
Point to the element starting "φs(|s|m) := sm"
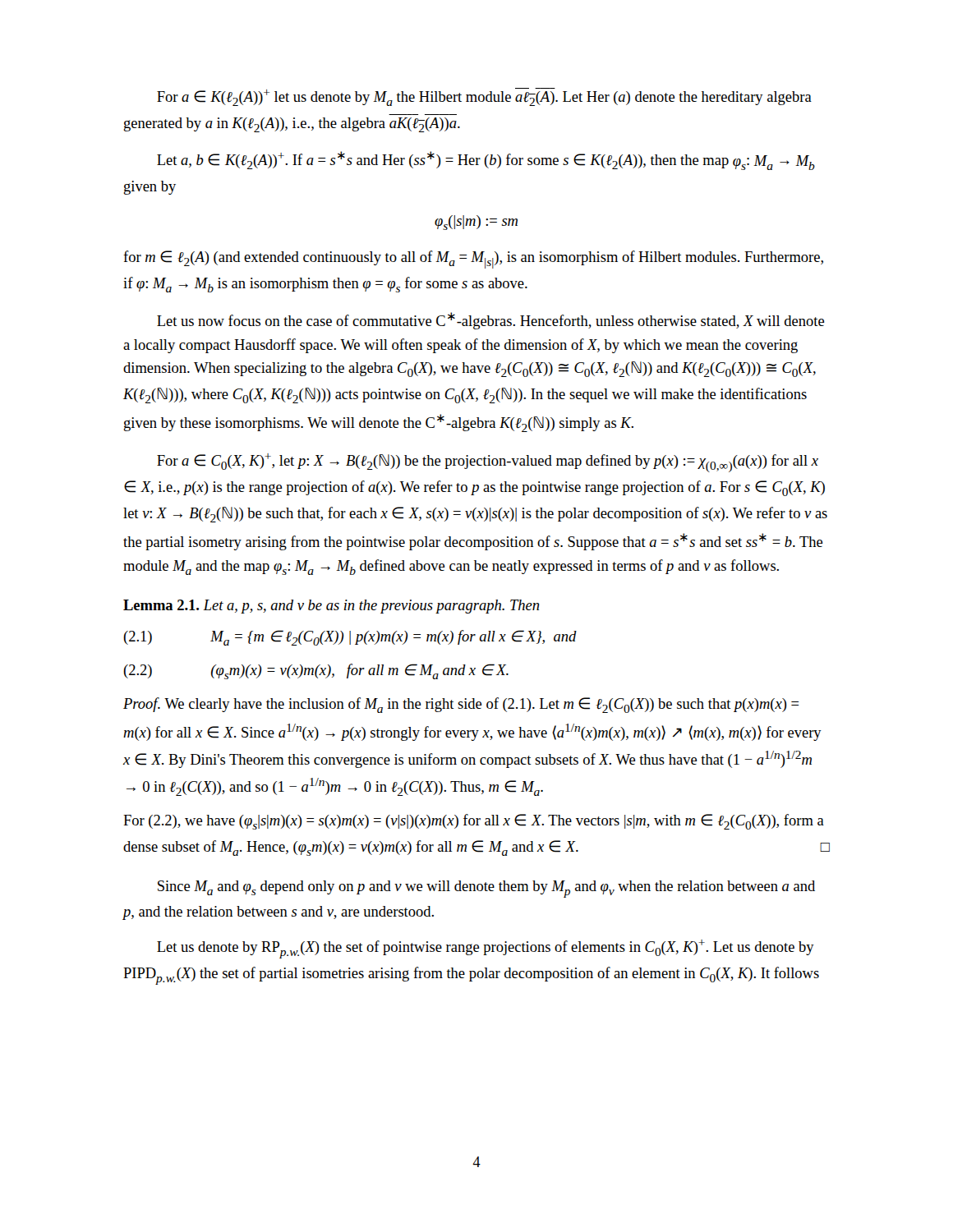(476, 222)
